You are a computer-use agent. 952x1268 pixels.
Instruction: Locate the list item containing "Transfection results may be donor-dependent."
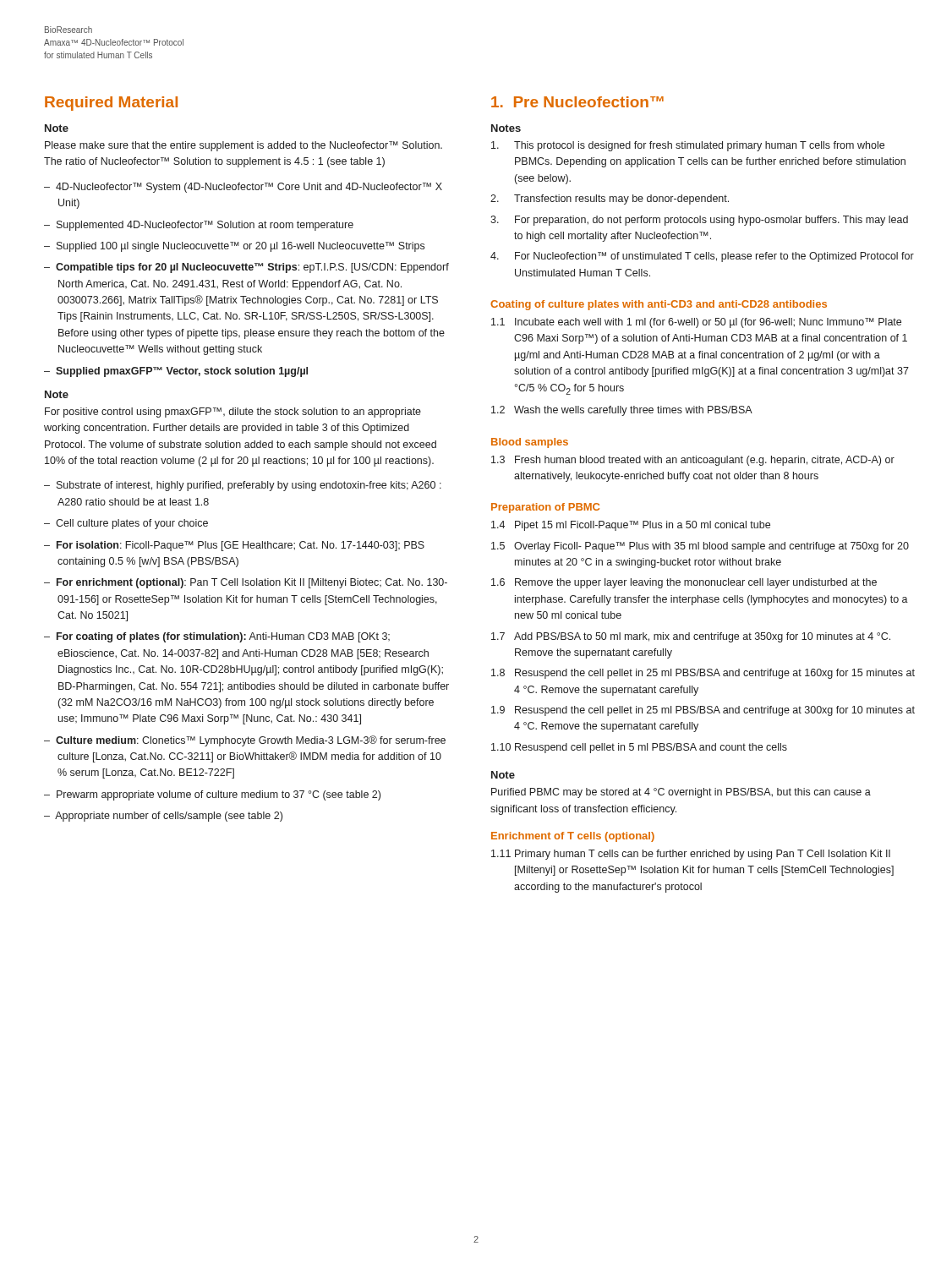pyautogui.click(x=622, y=199)
